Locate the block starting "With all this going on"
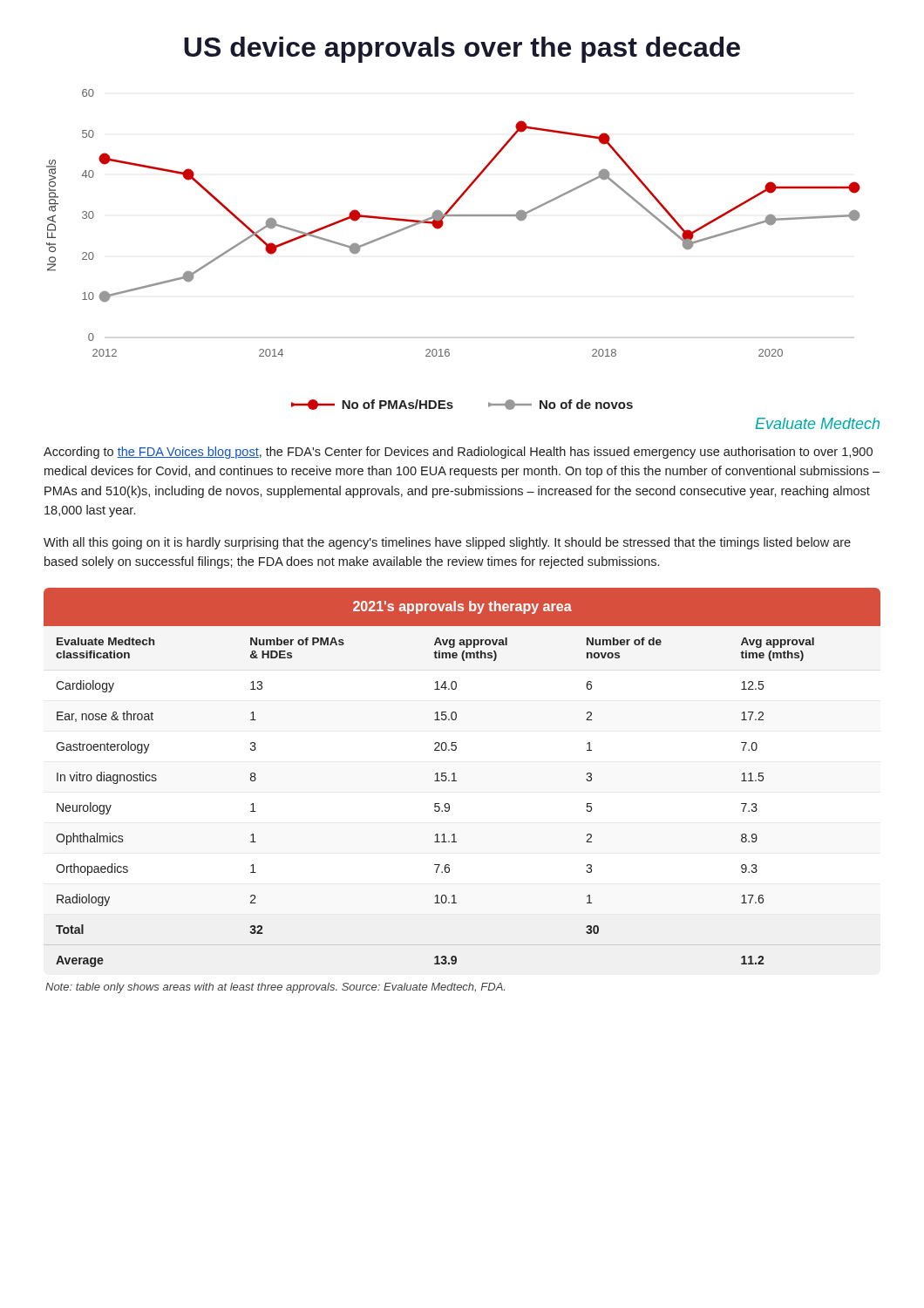The width and height of the screenshot is (924, 1308). point(447,552)
